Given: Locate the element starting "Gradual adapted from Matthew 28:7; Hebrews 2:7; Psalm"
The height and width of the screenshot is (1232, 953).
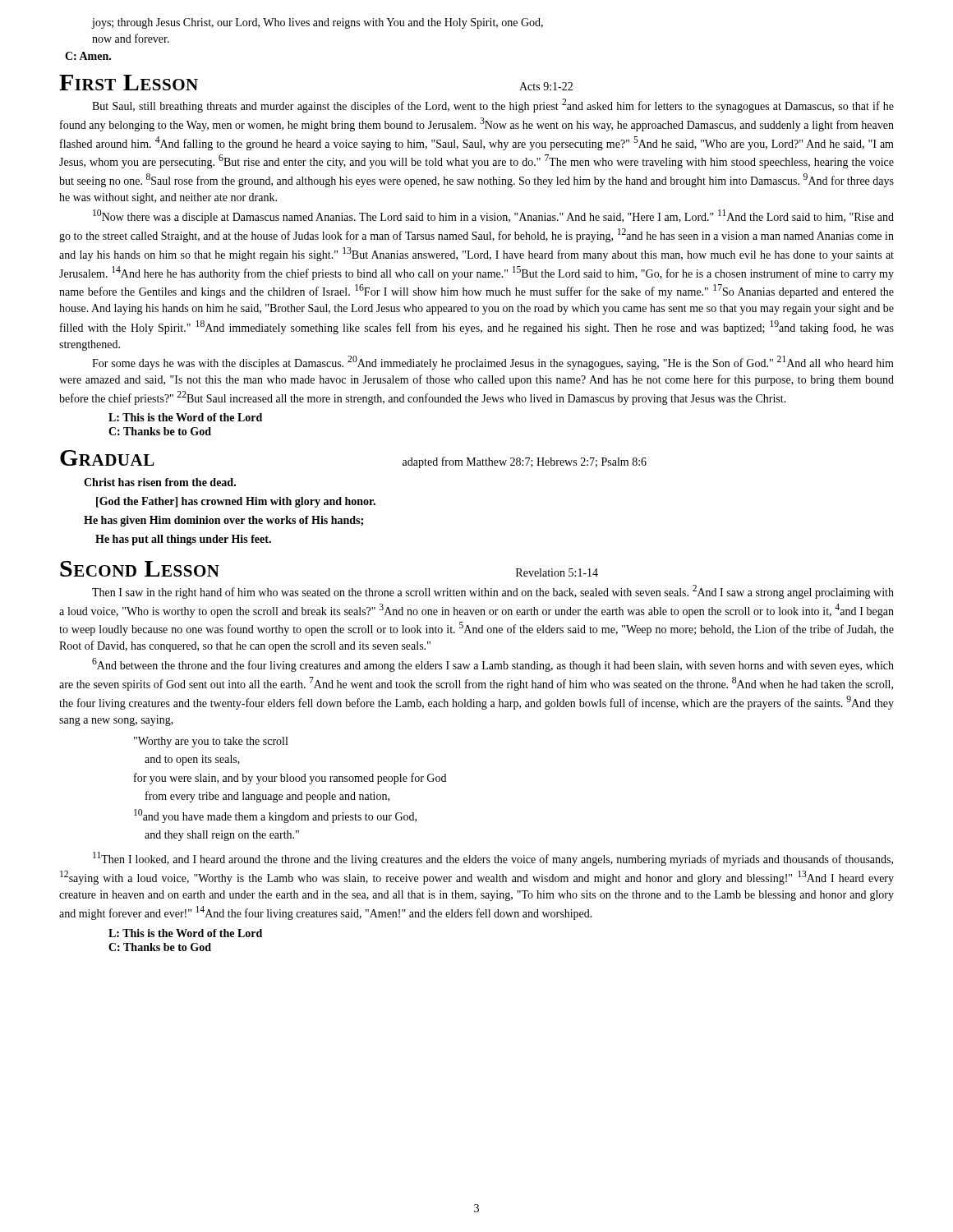Looking at the screenshot, I should tap(476, 458).
